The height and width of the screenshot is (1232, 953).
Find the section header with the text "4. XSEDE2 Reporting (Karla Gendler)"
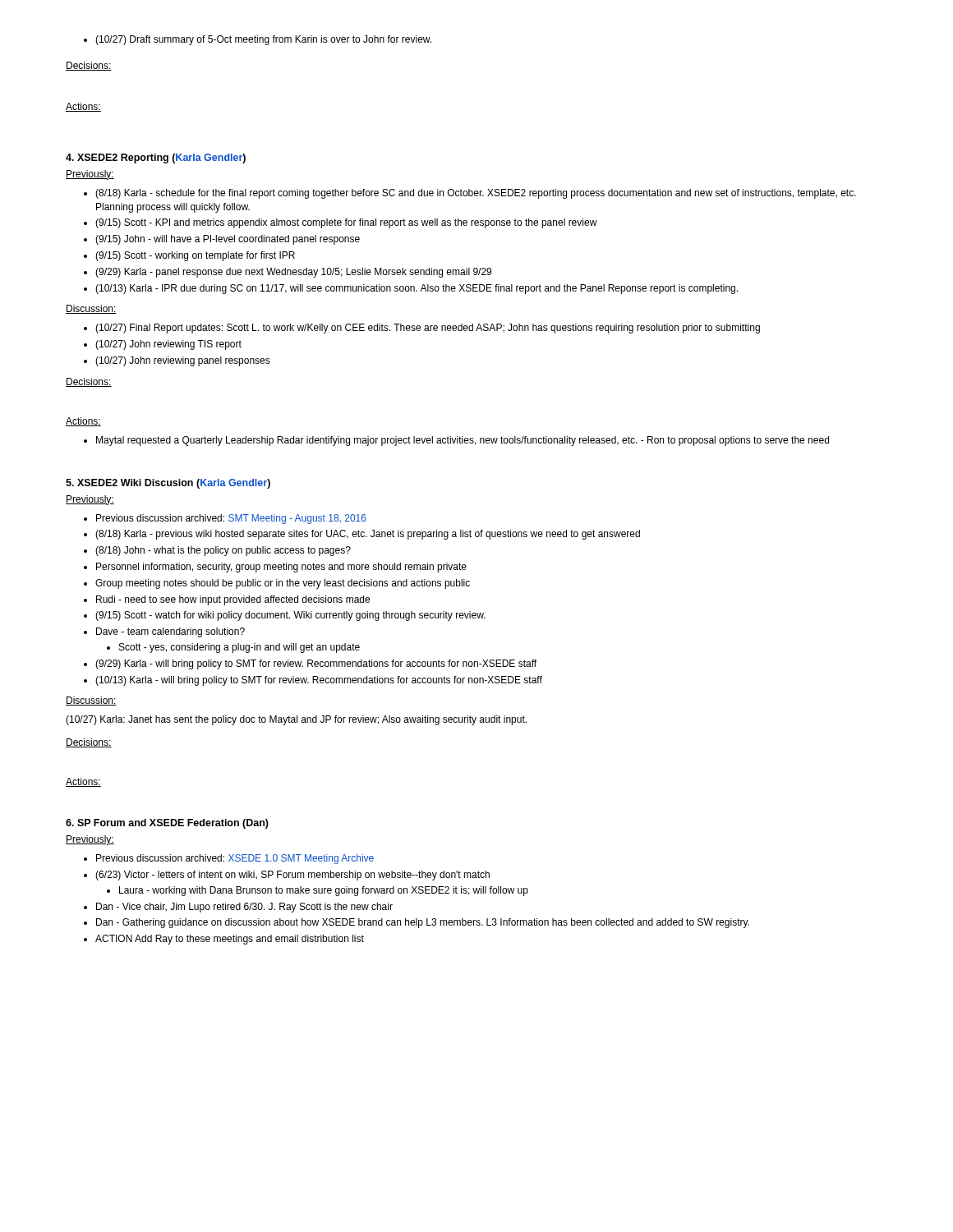156,158
